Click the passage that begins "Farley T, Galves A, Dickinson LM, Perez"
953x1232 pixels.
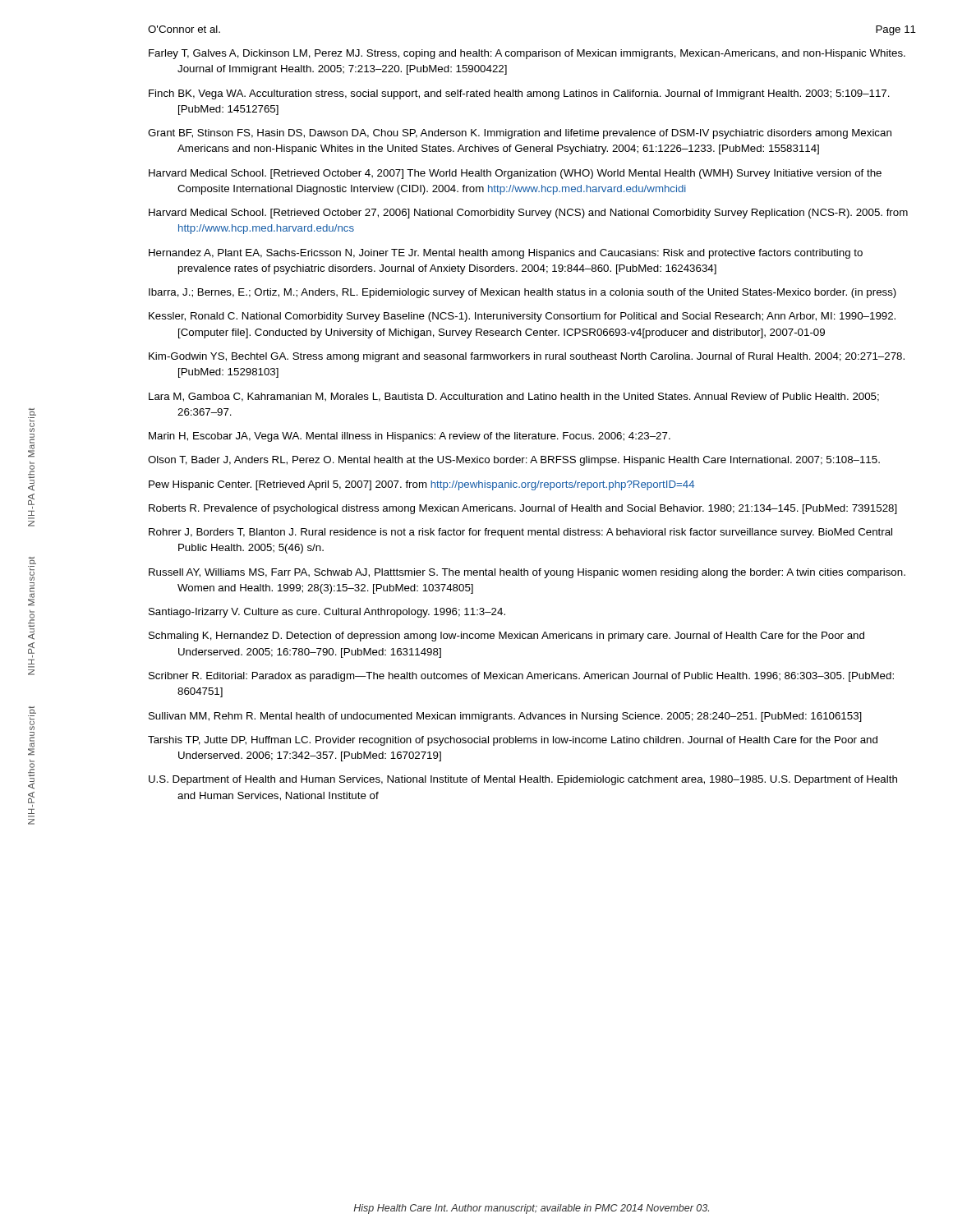[527, 61]
